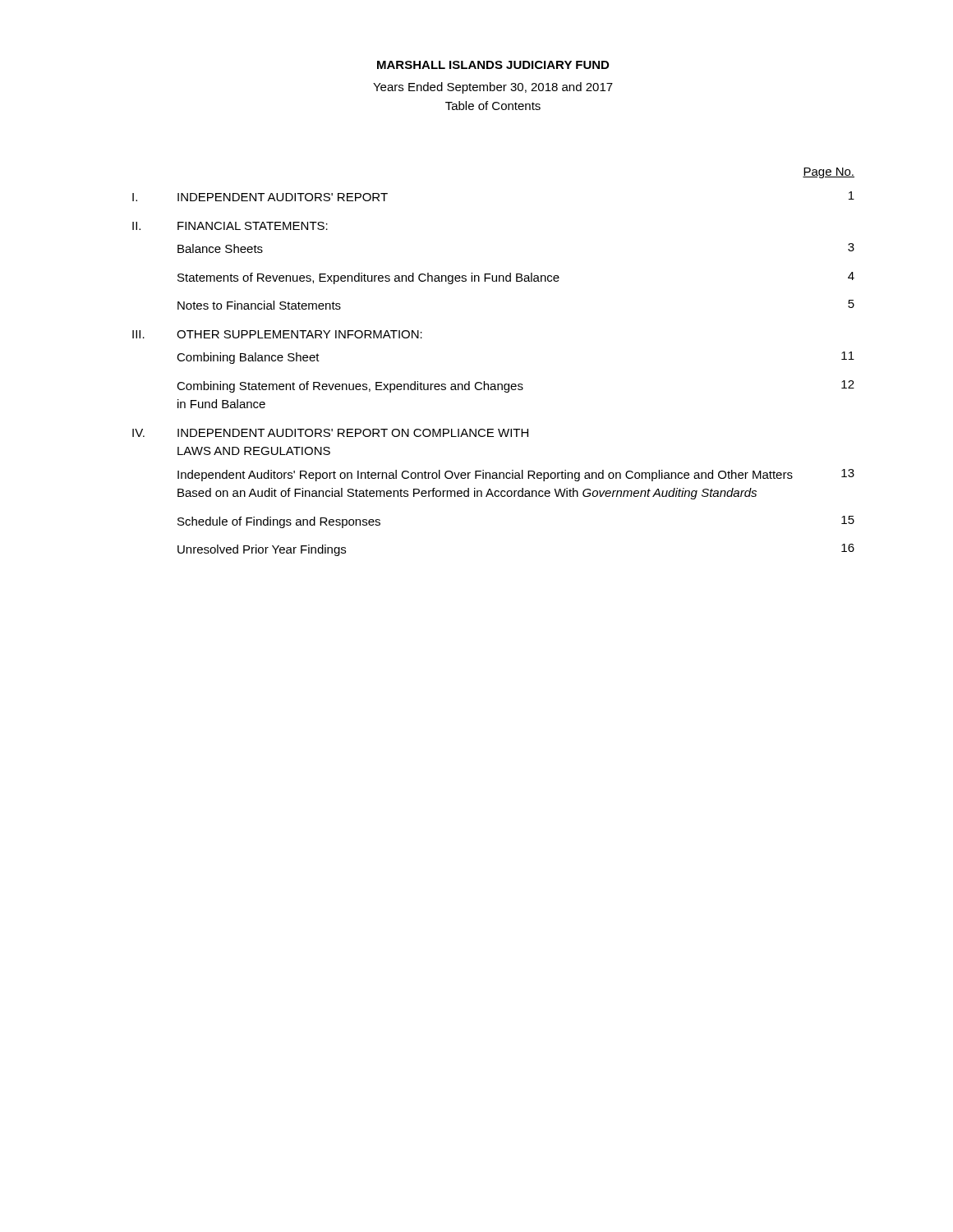Image resolution: width=953 pixels, height=1232 pixels.
Task: Point to the passage starting "I. INDEPENDENT AUDITORS' REPORT 1"
Action: pyautogui.click(x=133, y=196)
